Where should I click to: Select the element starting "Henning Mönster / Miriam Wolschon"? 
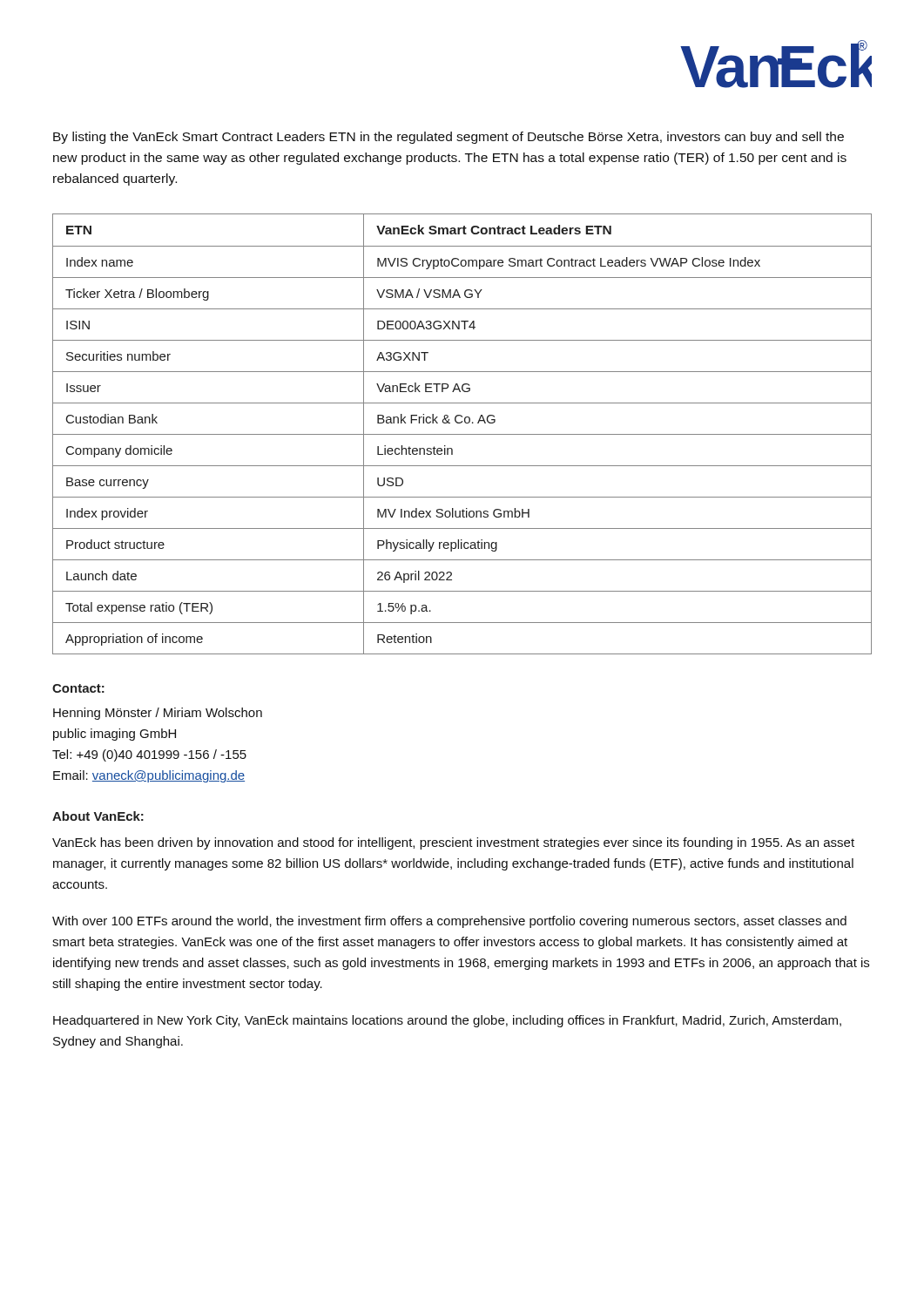pos(157,744)
